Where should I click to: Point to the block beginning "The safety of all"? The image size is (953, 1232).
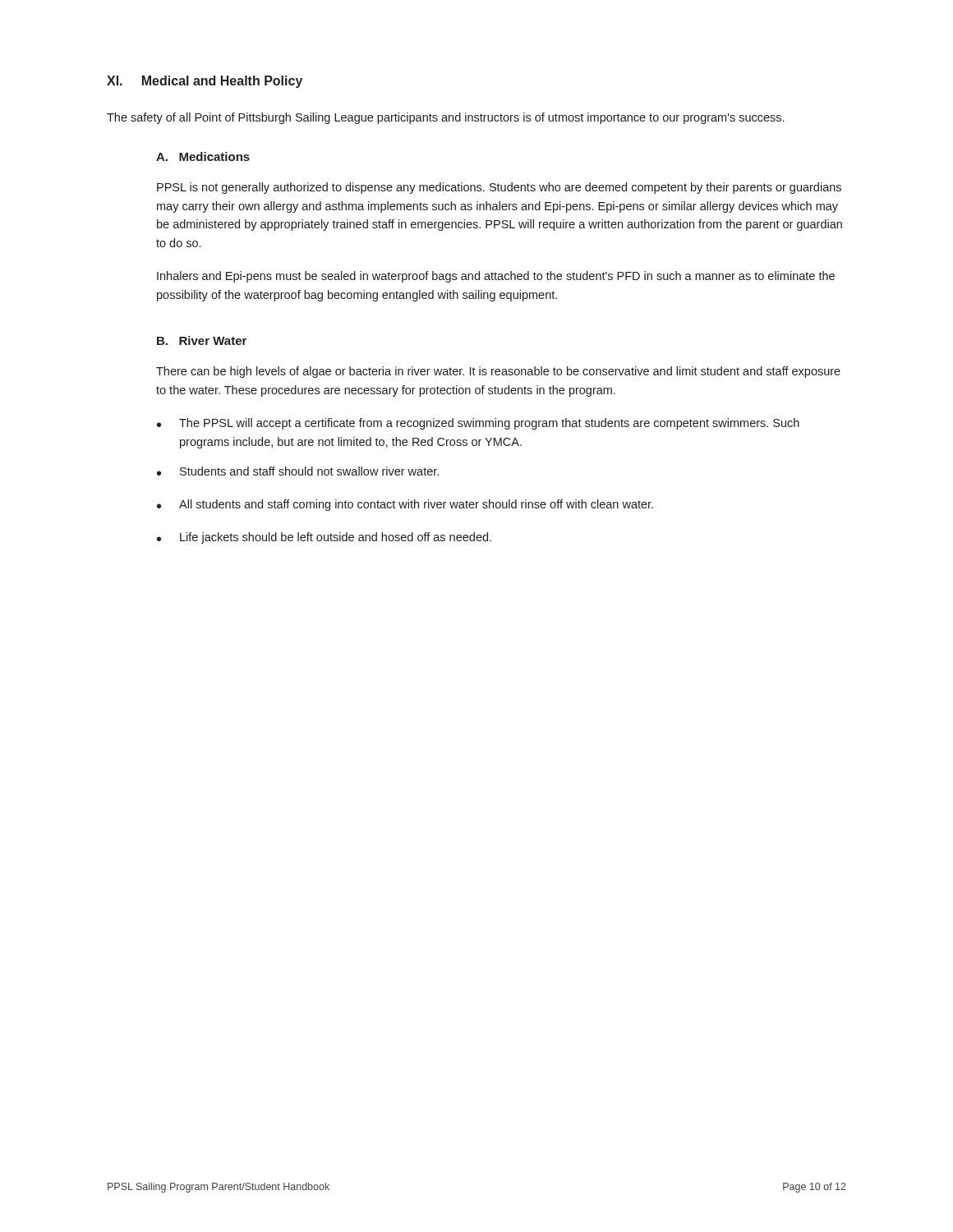tap(446, 117)
